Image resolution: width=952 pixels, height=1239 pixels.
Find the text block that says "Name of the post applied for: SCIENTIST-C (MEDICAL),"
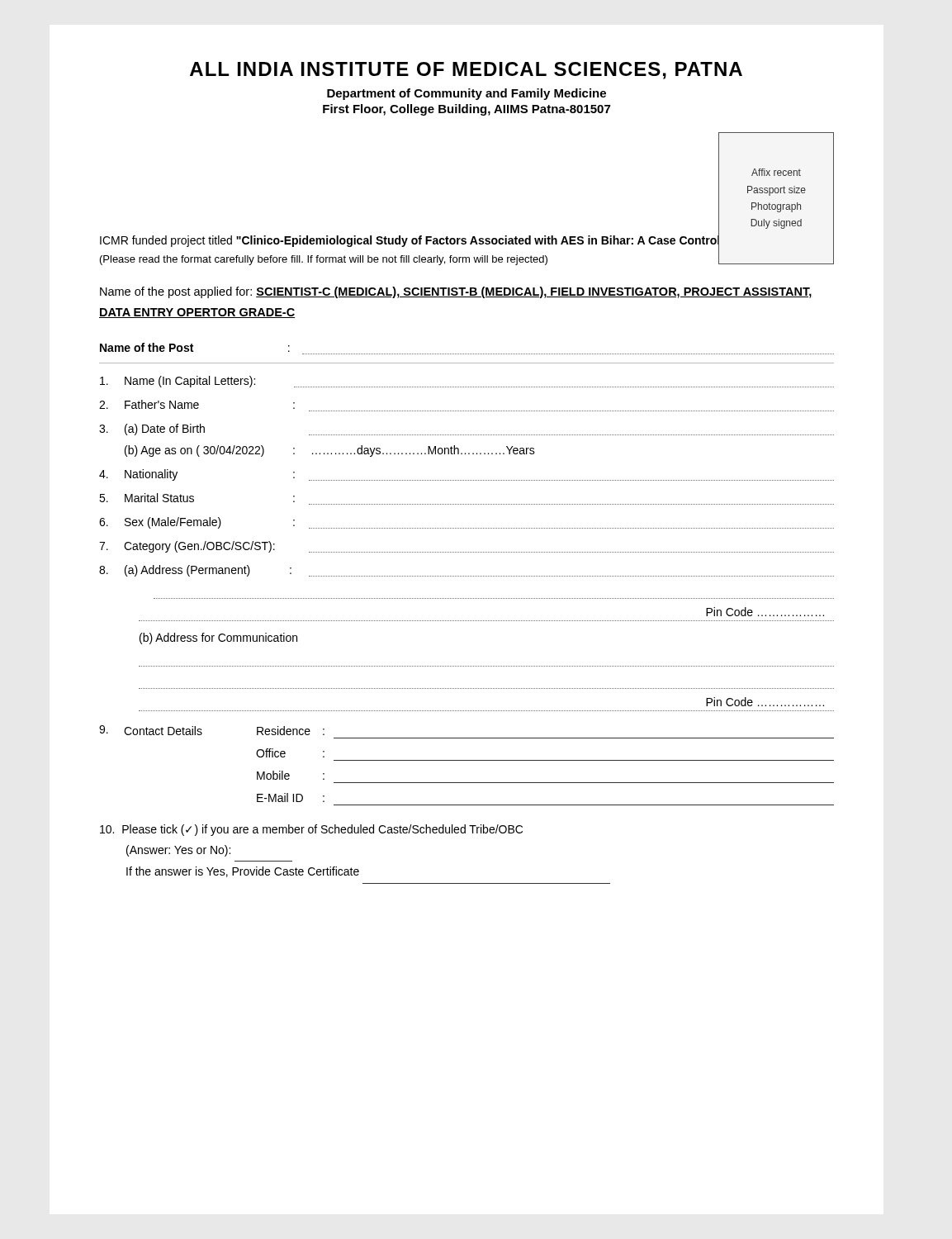pyautogui.click(x=455, y=302)
